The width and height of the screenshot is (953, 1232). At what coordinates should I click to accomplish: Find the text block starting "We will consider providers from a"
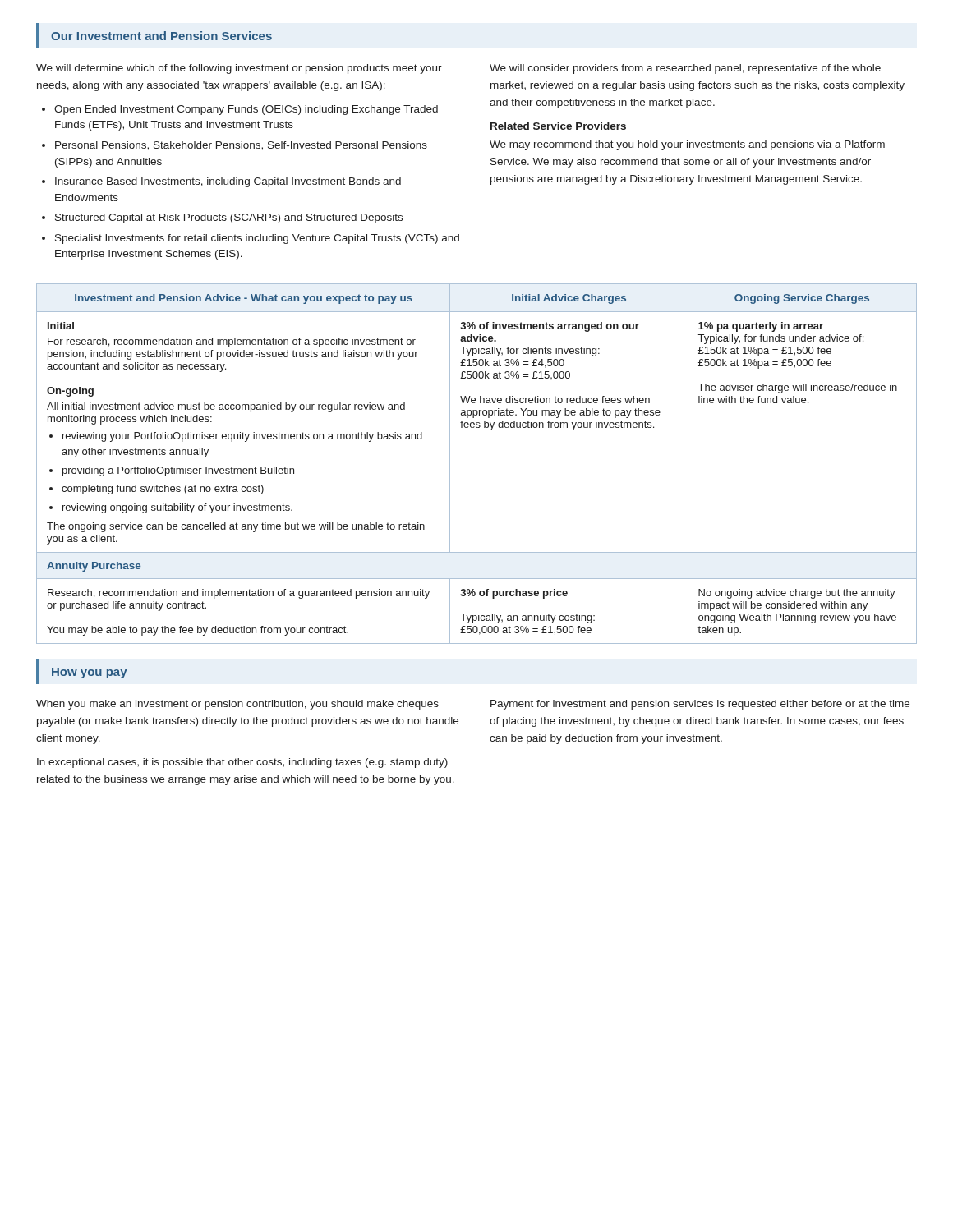tap(685, 69)
